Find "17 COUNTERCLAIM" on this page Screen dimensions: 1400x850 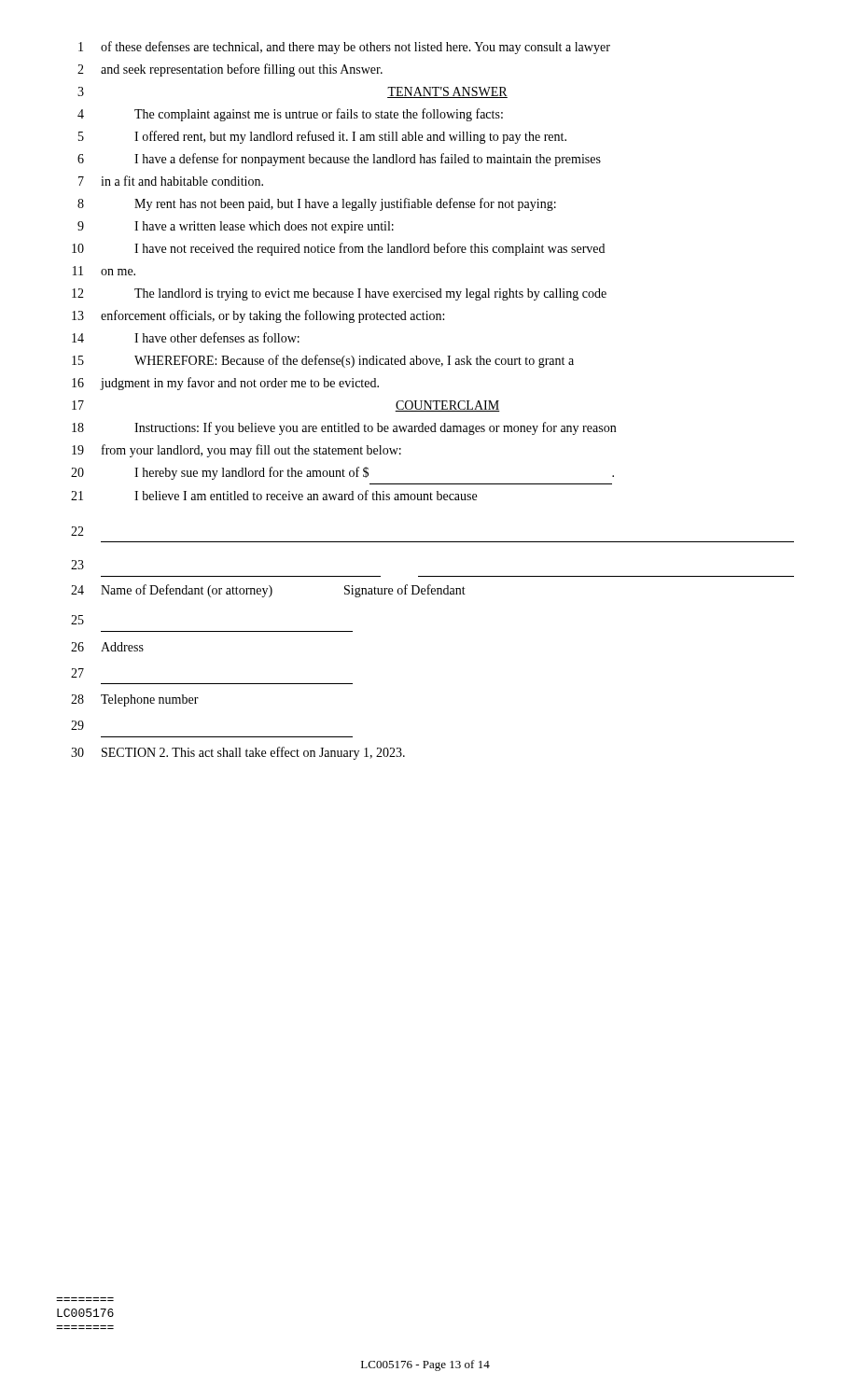[x=425, y=406]
